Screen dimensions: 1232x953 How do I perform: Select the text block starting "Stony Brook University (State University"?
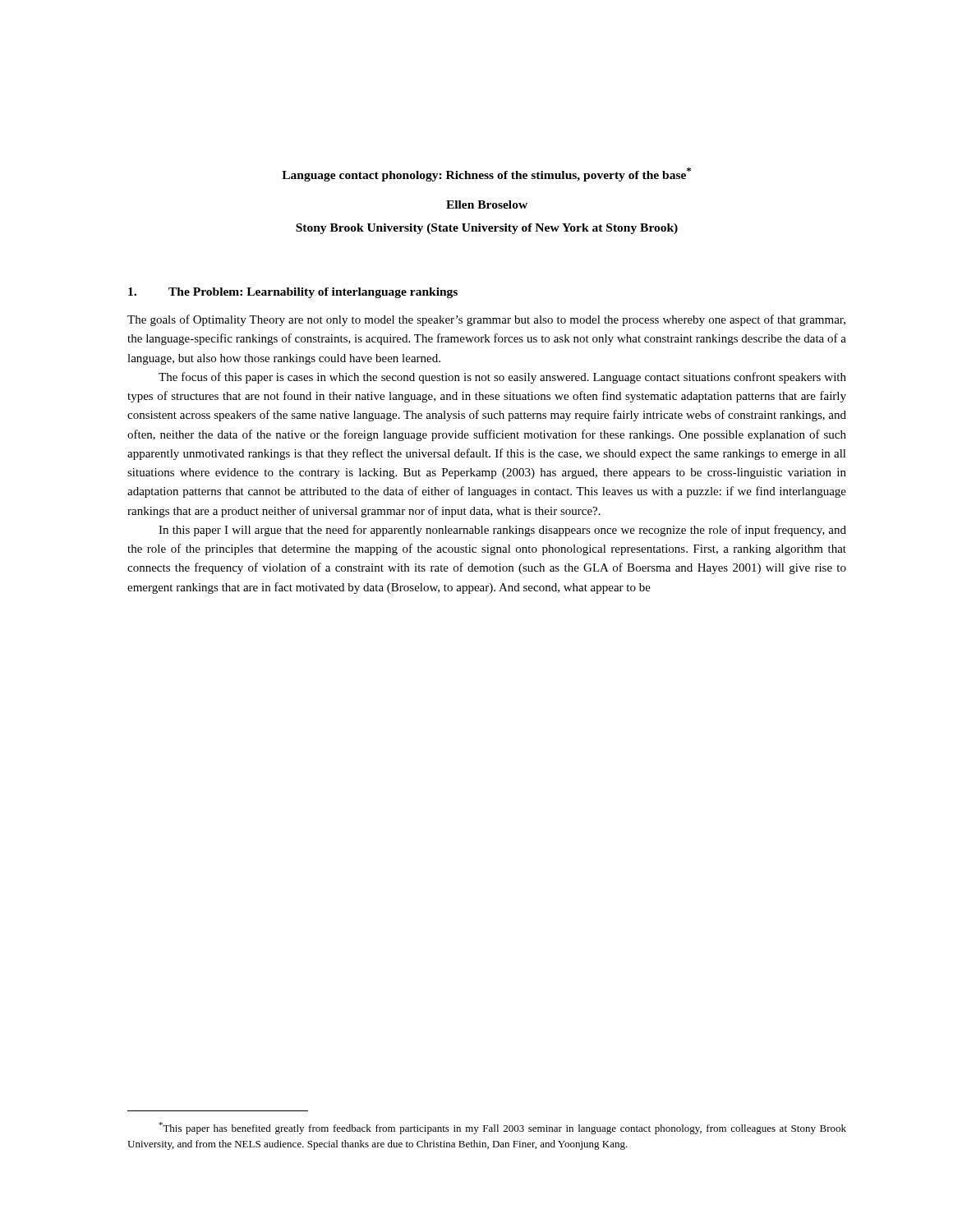tap(487, 227)
